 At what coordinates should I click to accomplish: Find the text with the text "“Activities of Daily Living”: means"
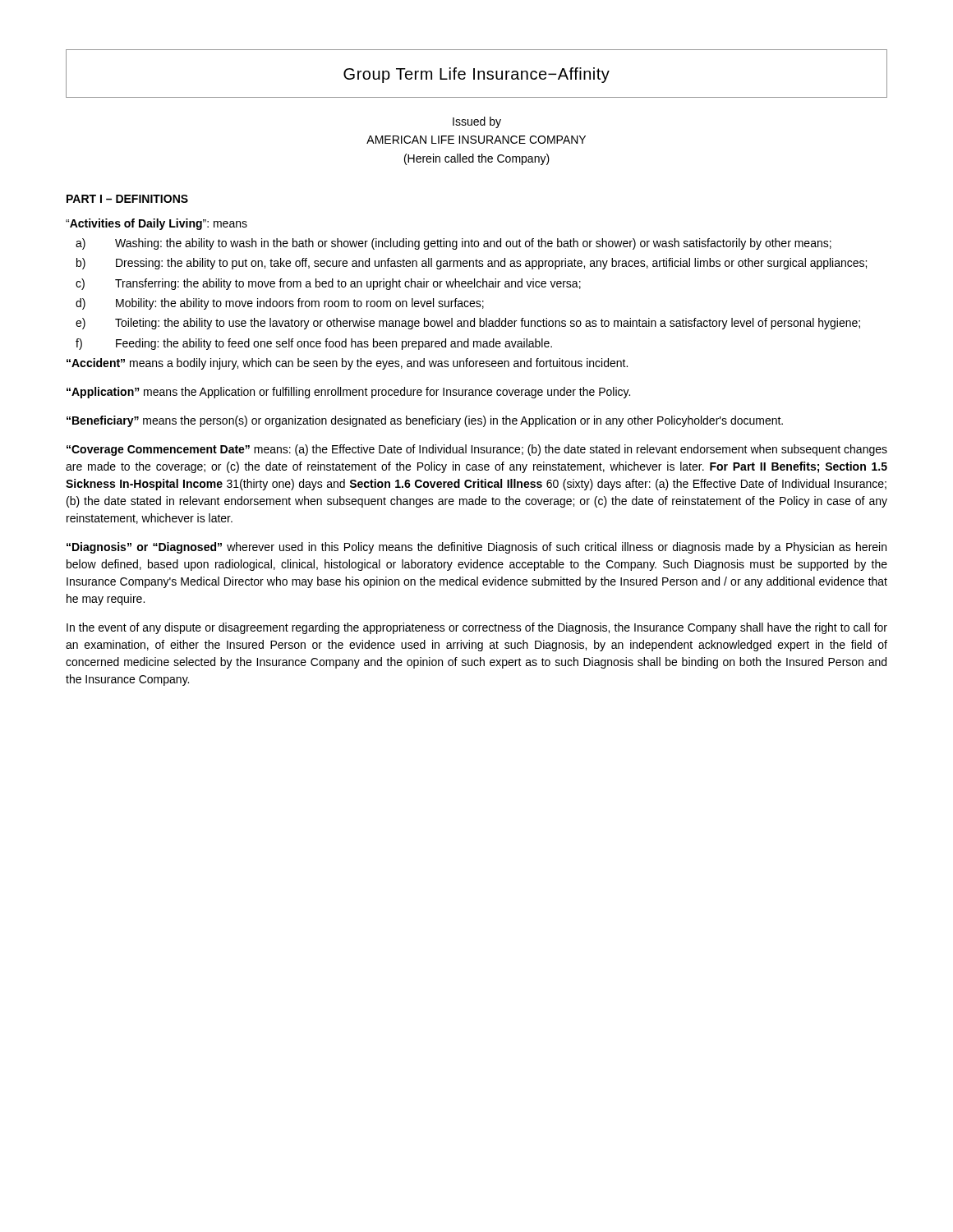[x=157, y=224]
